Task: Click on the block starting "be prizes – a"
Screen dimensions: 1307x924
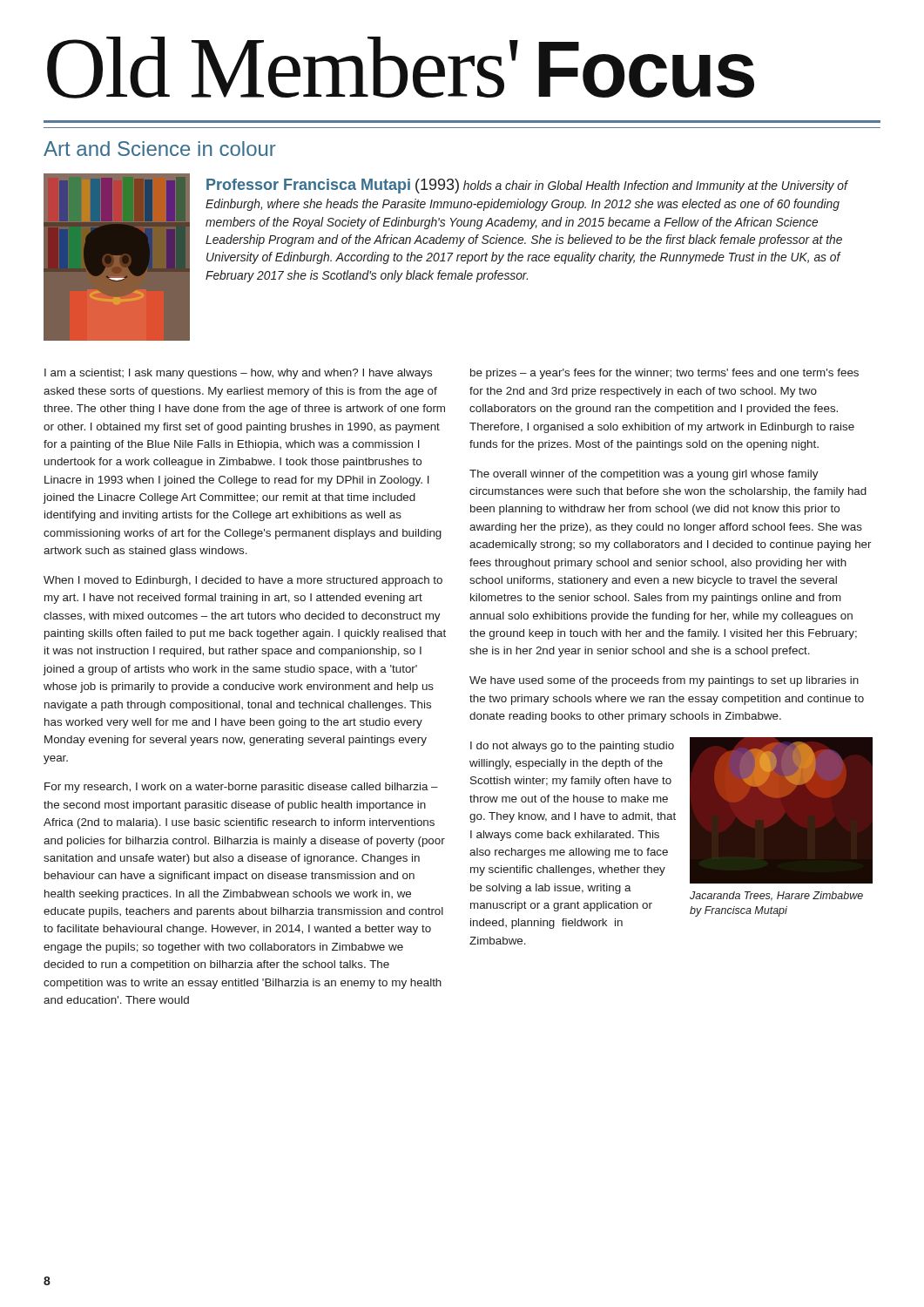Action: (671, 409)
